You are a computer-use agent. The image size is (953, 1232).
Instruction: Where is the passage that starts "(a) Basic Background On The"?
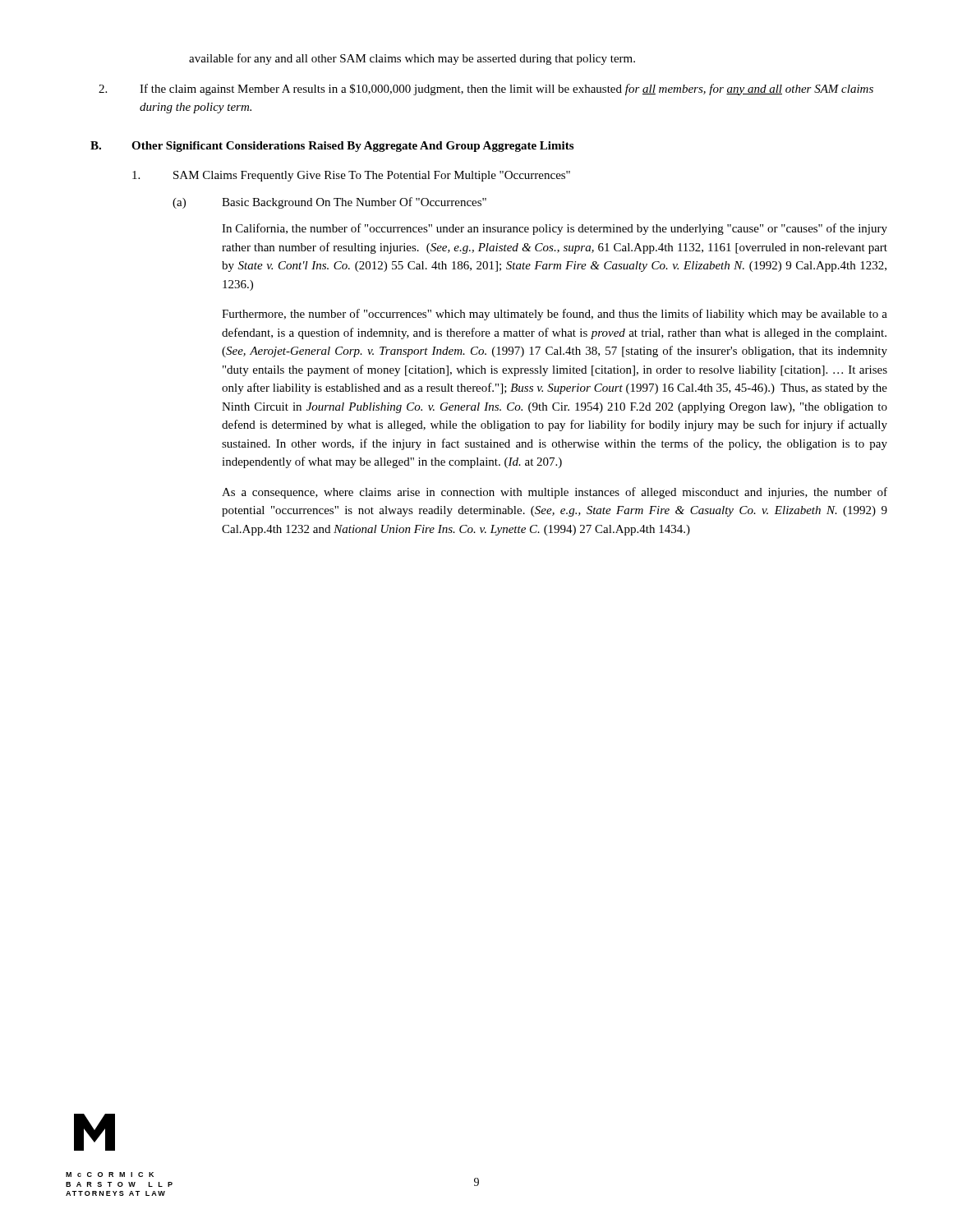coord(329,203)
